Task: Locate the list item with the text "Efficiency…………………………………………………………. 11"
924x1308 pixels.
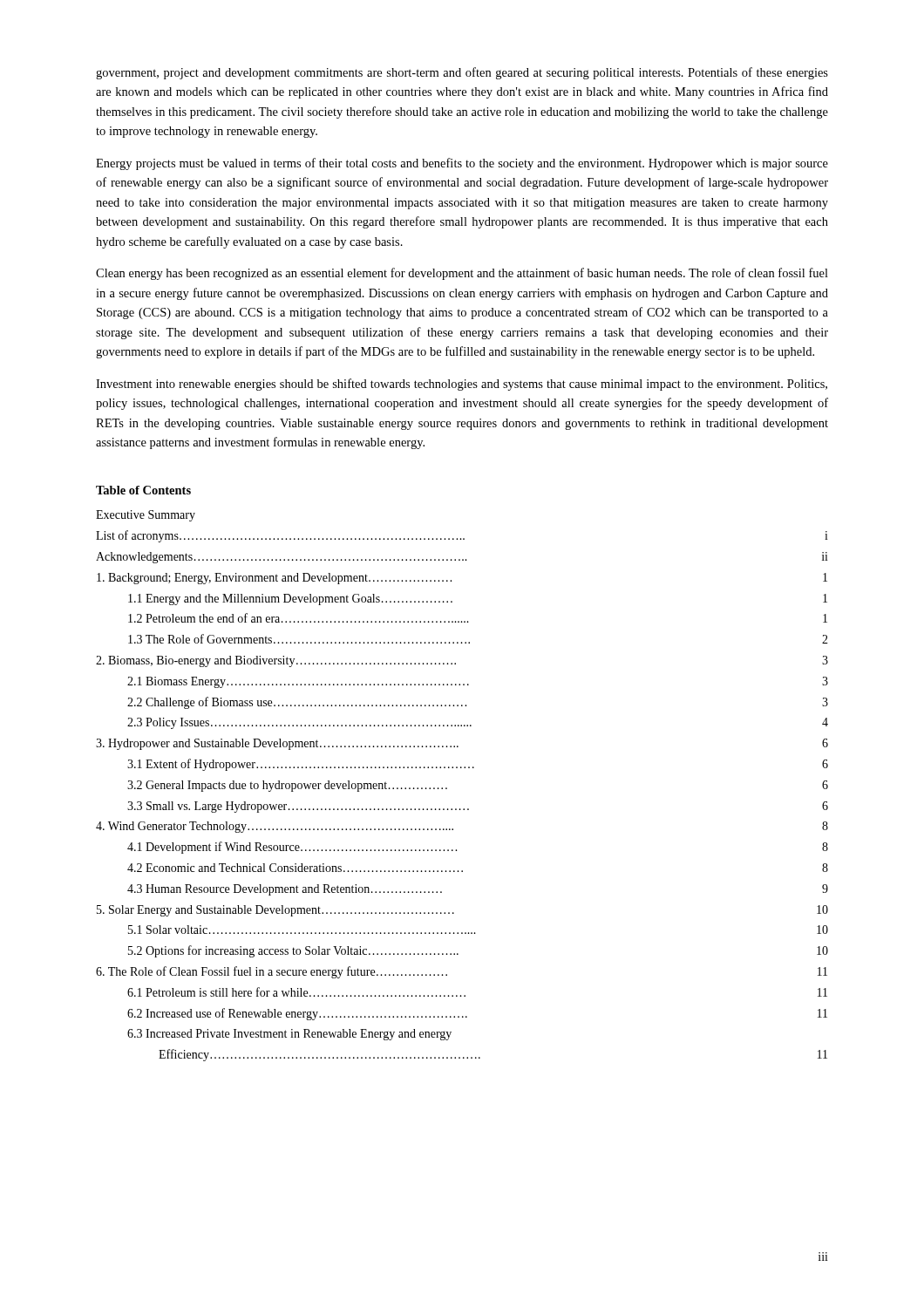Action: coord(184,1055)
